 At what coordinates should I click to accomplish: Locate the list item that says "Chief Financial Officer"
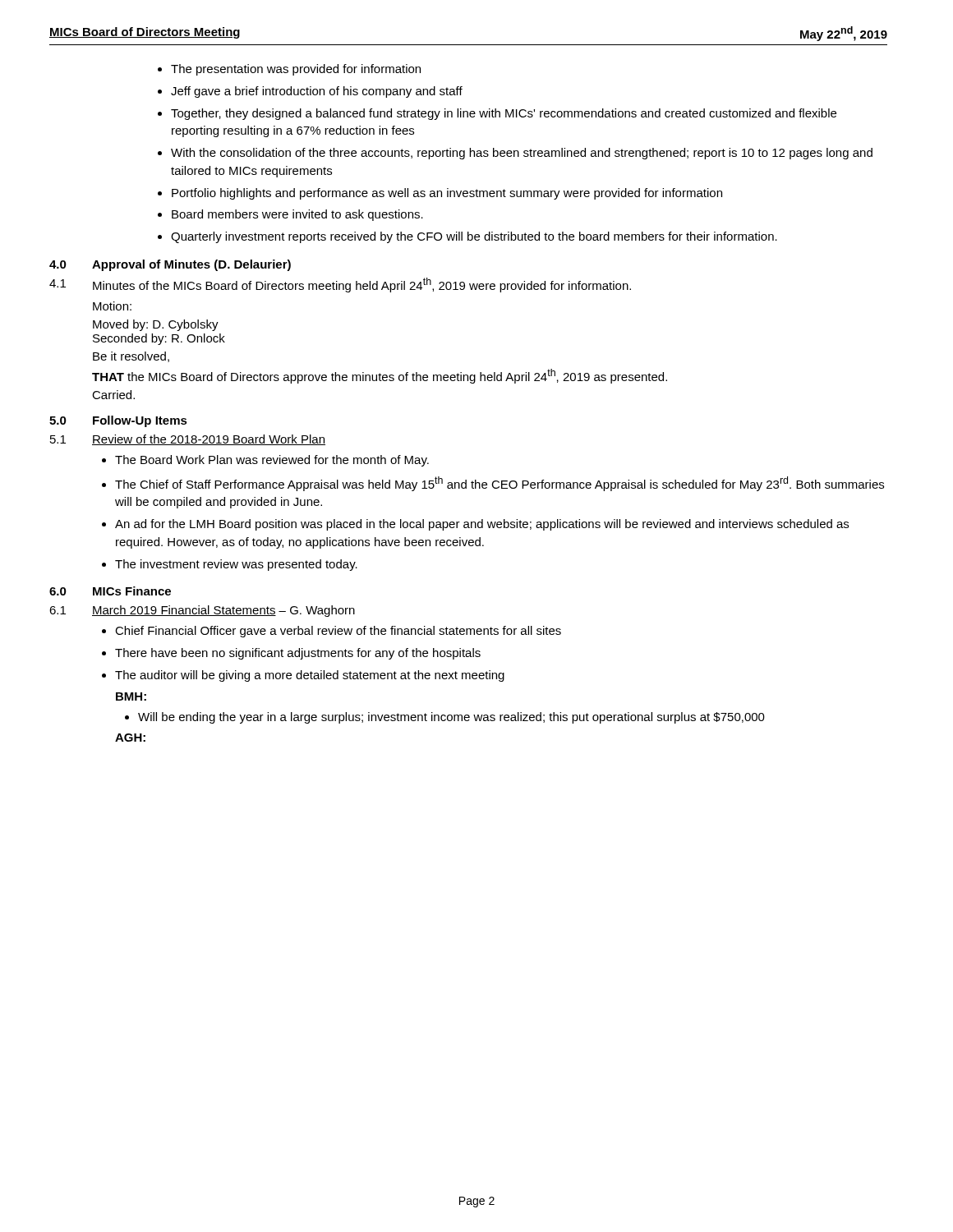click(338, 631)
